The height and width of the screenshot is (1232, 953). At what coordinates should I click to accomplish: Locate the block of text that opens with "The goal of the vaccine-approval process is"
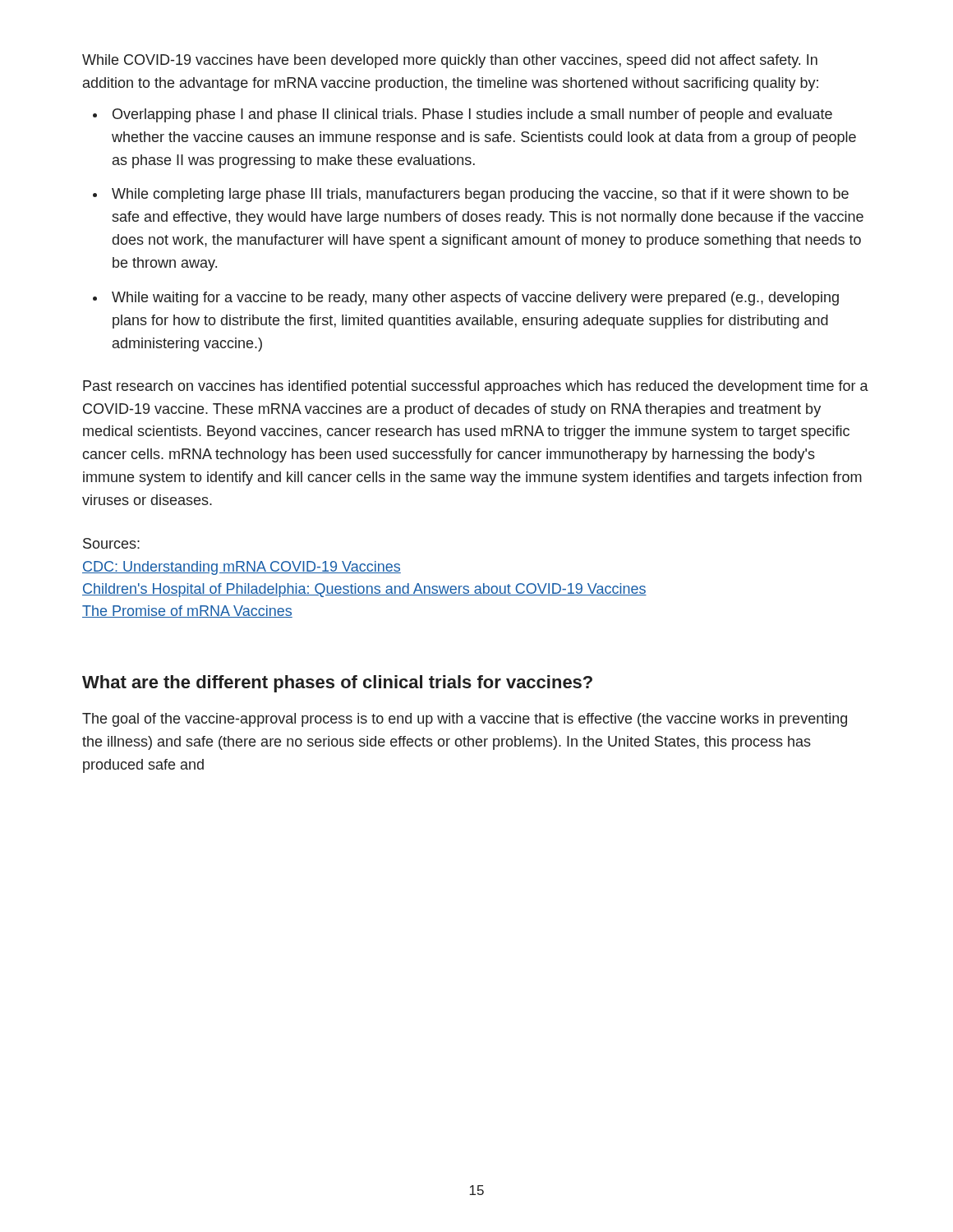coord(465,742)
